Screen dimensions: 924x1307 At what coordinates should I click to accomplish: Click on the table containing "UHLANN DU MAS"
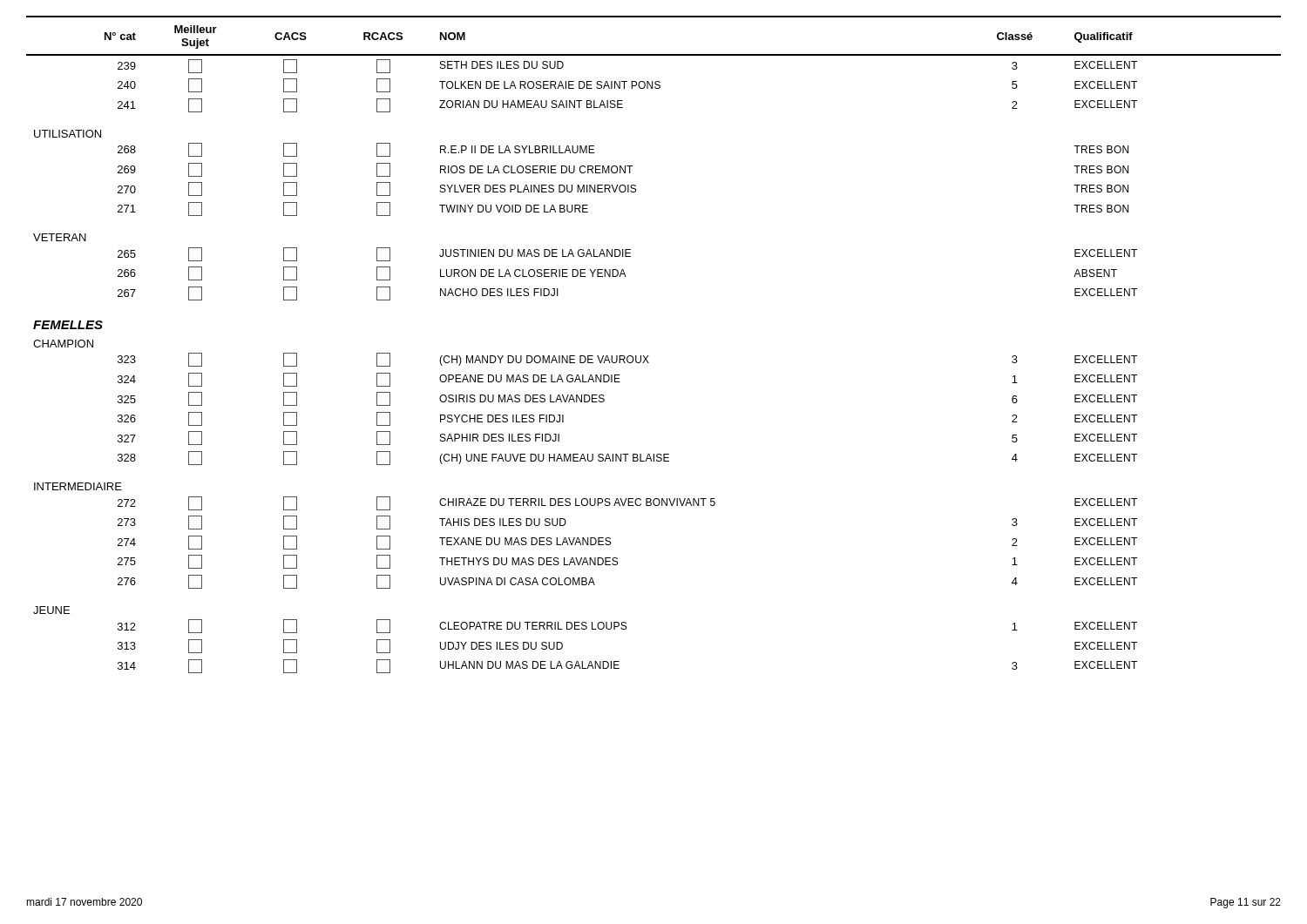click(654, 346)
